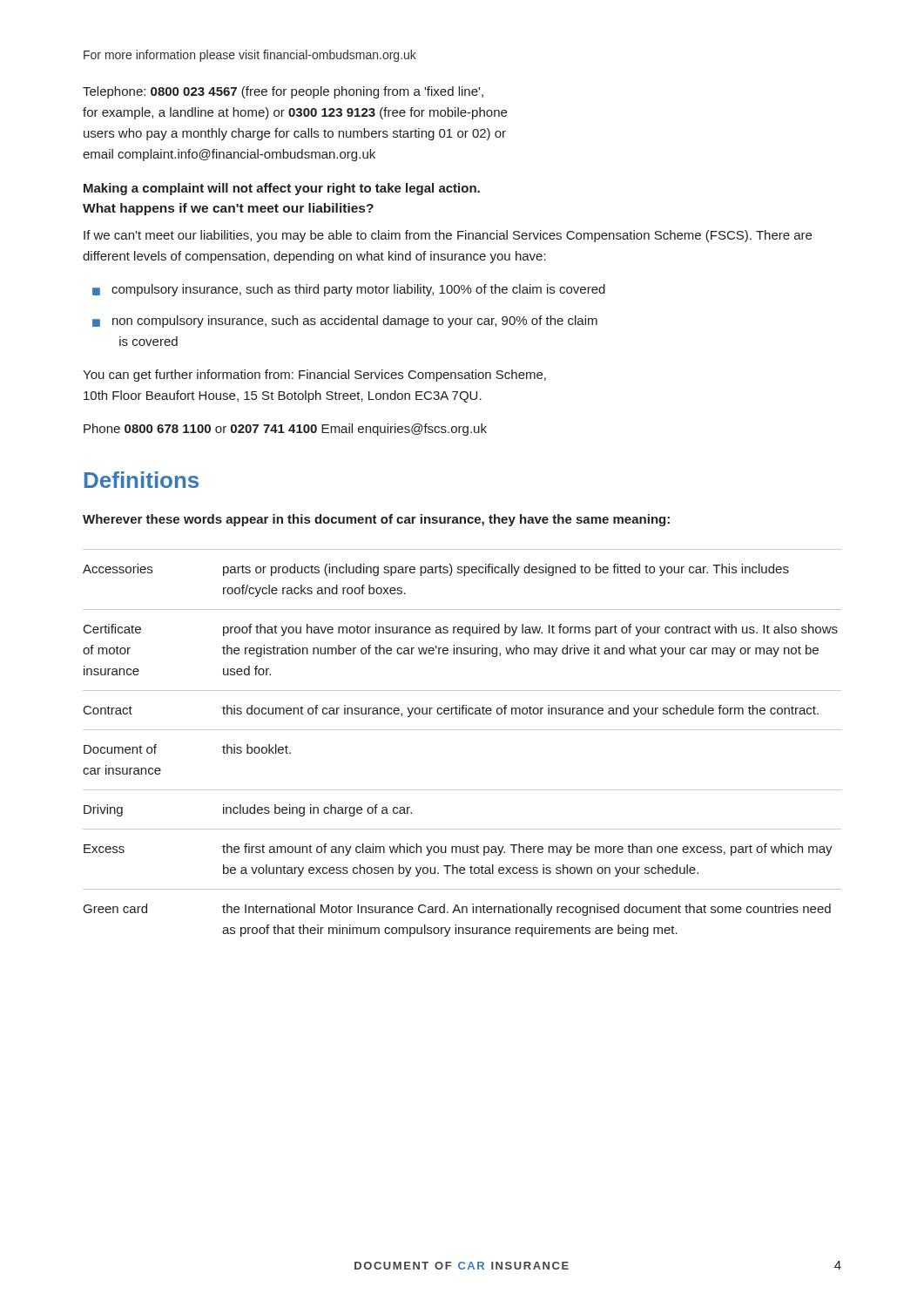Point to the section header beginning "What happens if"
924x1307 pixels.
[228, 208]
